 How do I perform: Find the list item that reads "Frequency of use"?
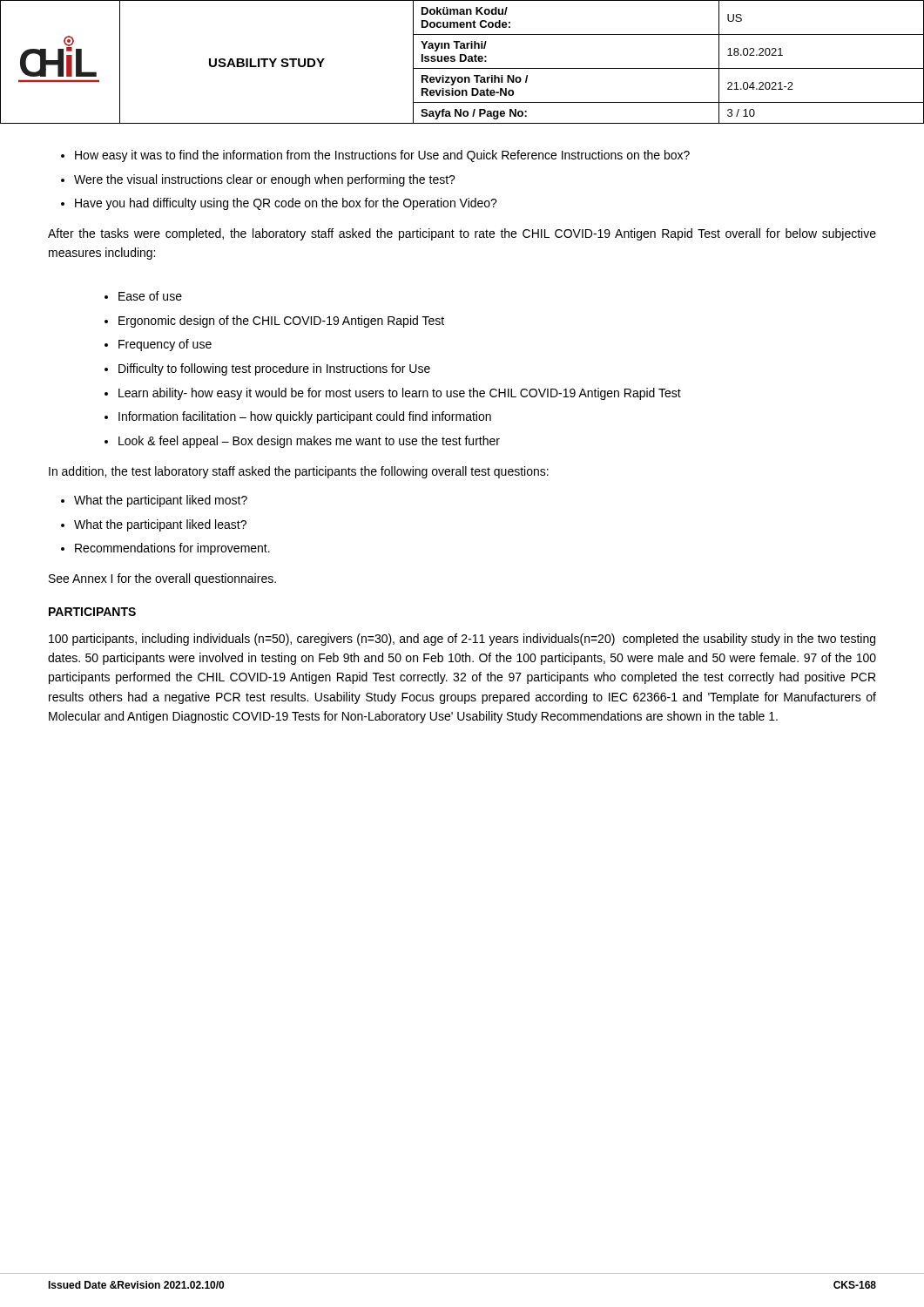165,344
